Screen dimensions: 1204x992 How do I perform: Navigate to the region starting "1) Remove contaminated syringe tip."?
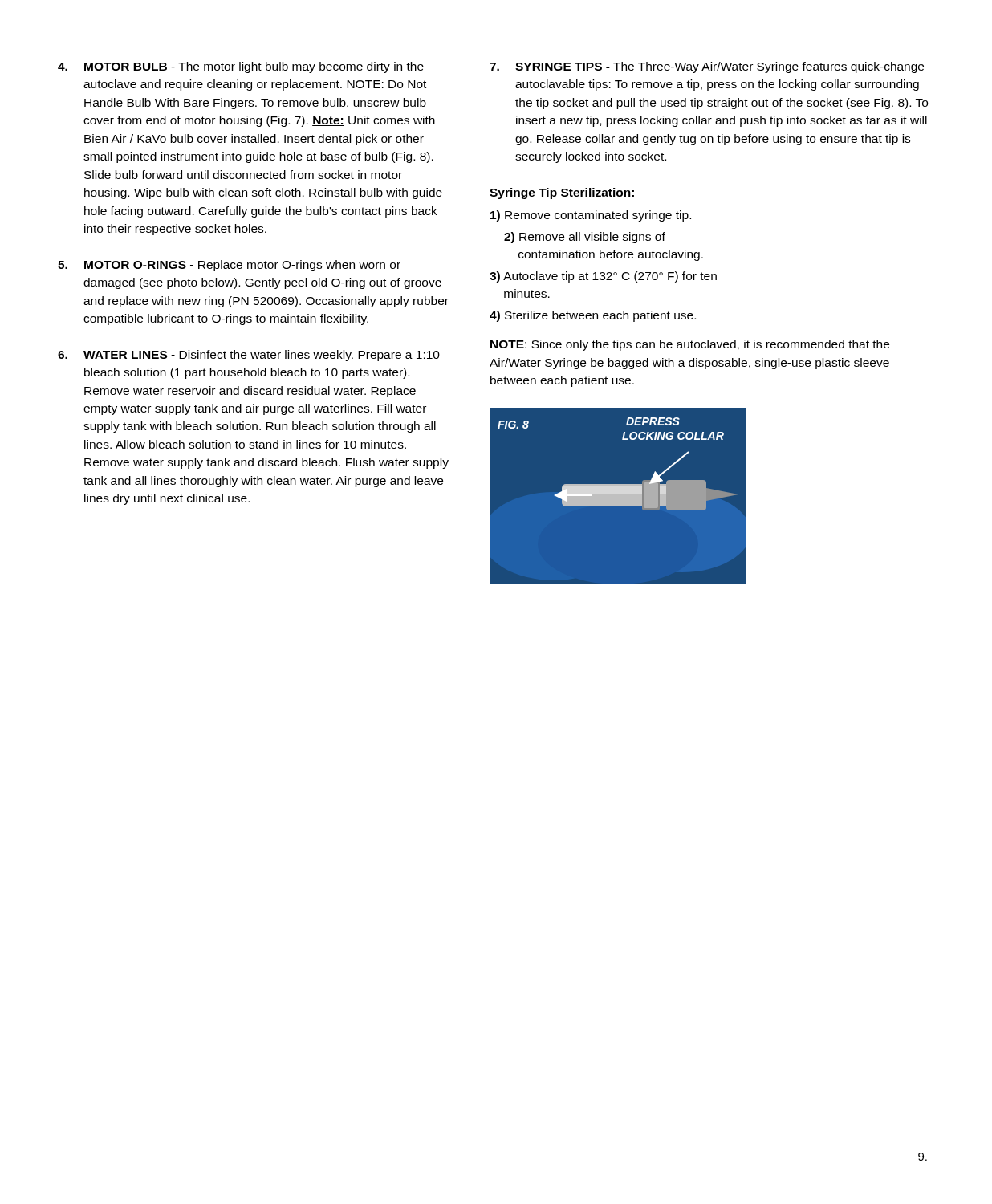tap(591, 215)
